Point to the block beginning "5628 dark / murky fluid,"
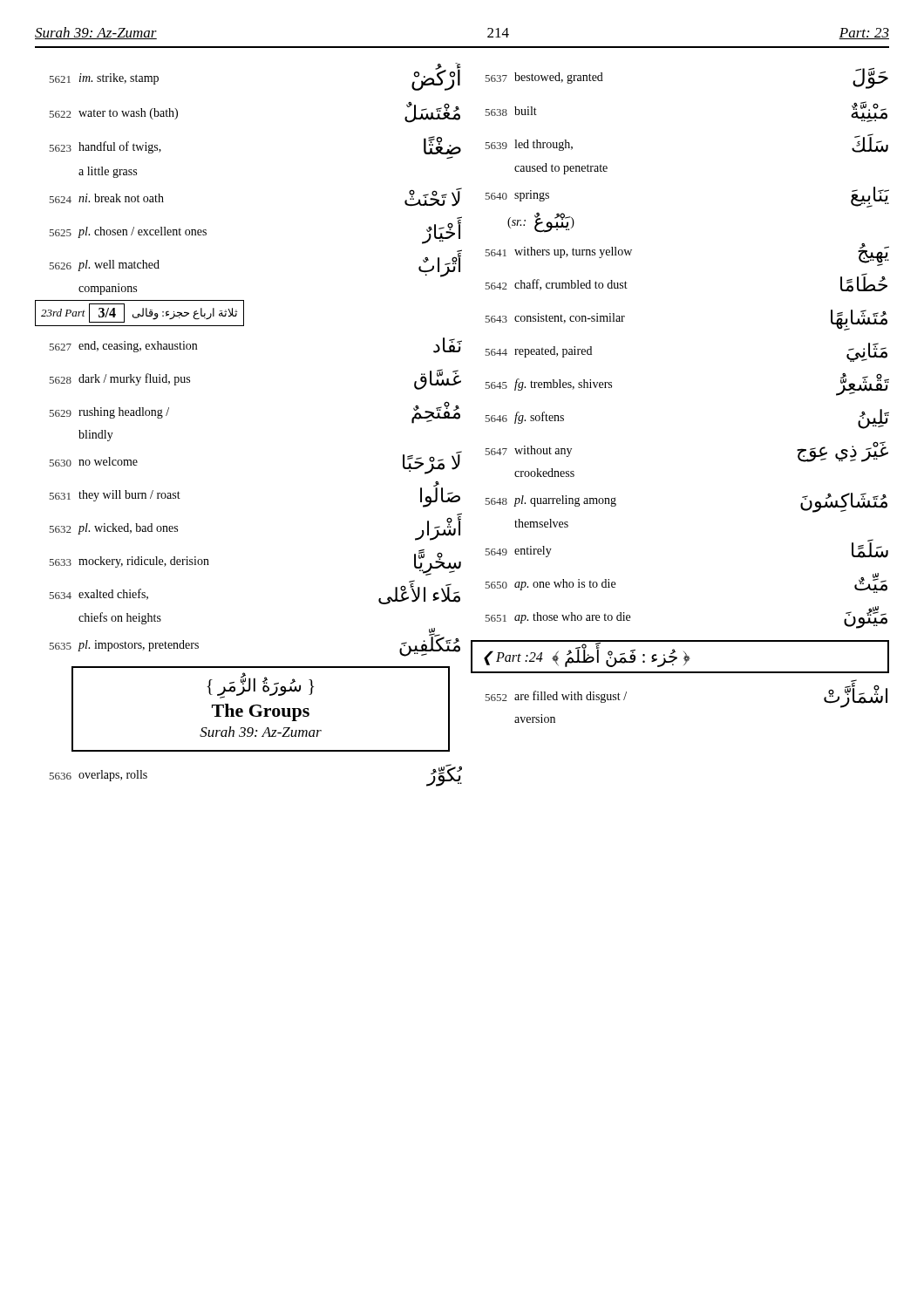Screen dimensions: 1308x924 (x=130, y=379)
